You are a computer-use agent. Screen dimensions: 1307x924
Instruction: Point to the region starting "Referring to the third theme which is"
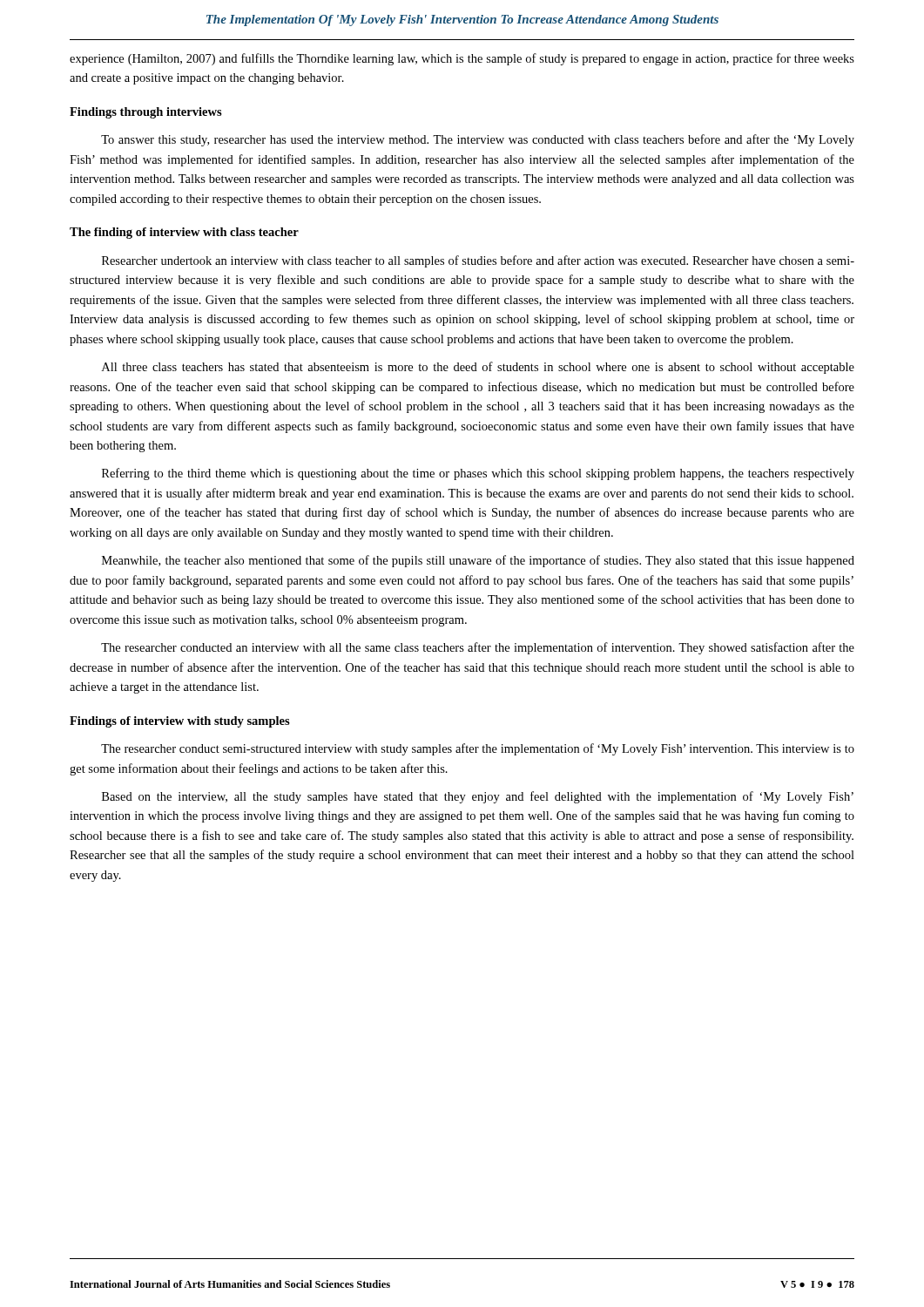pyautogui.click(x=462, y=503)
